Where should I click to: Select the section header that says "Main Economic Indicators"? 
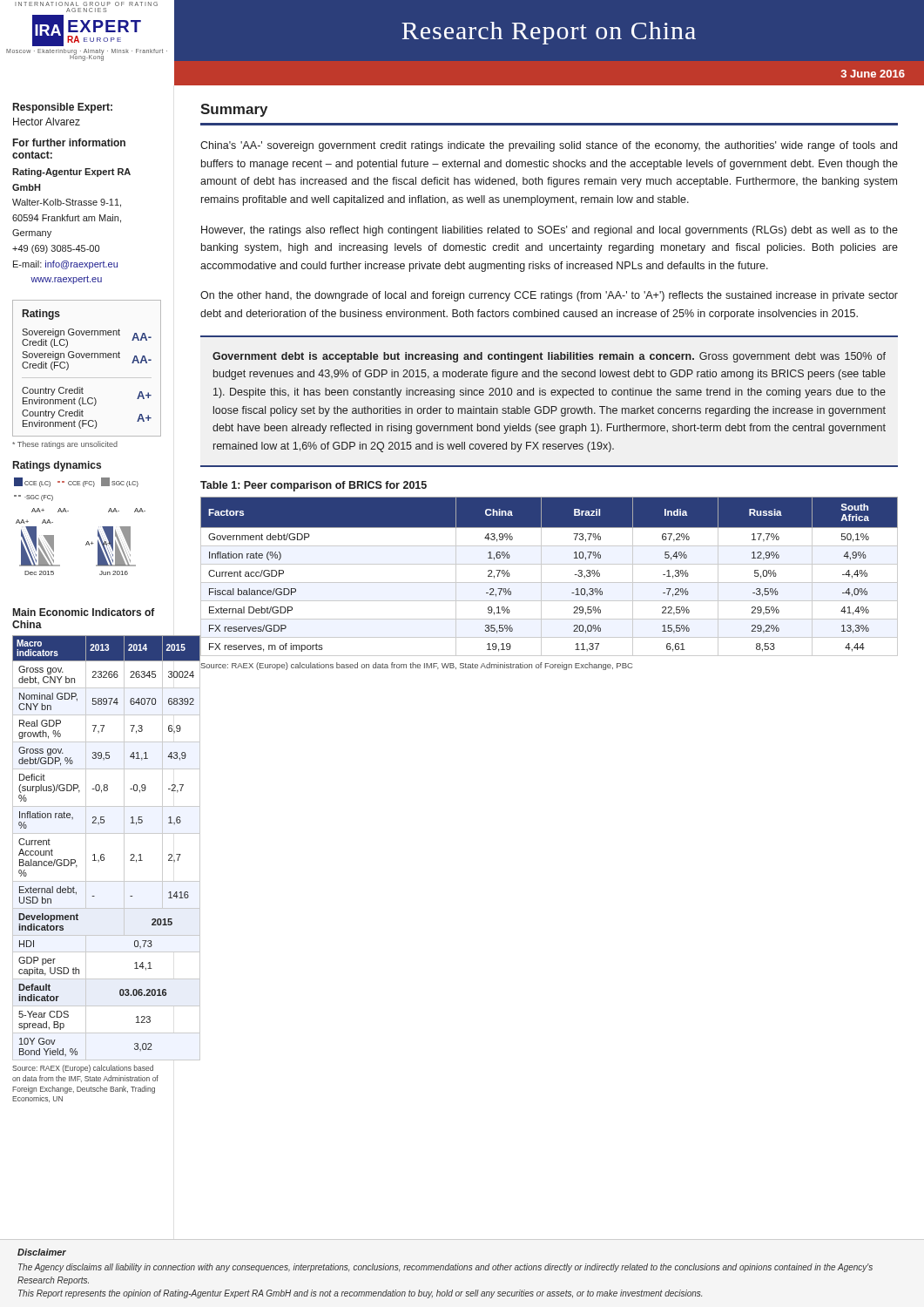83,618
